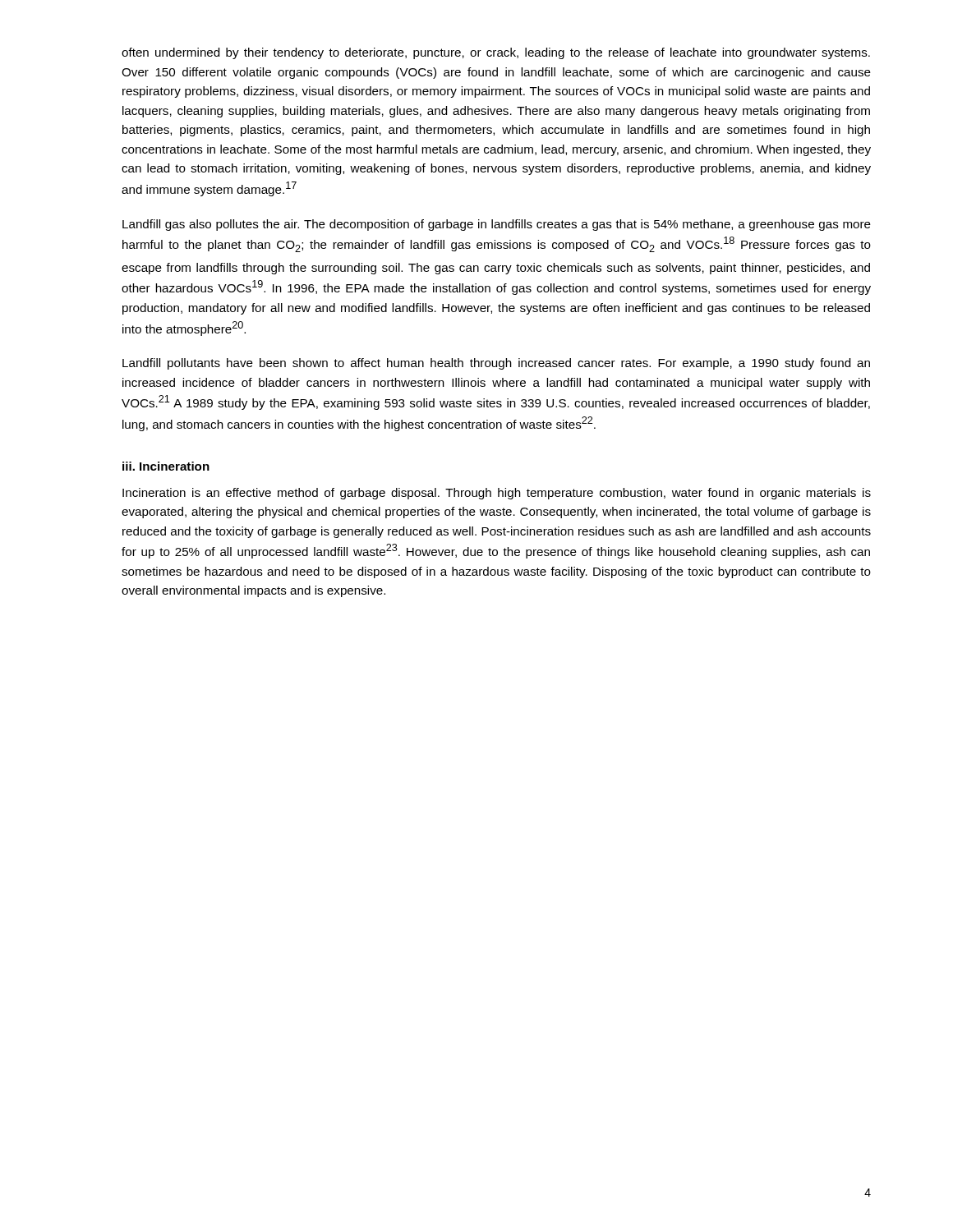
Task: Locate the block of text that opens with "Landfill gas also"
Action: 496,276
